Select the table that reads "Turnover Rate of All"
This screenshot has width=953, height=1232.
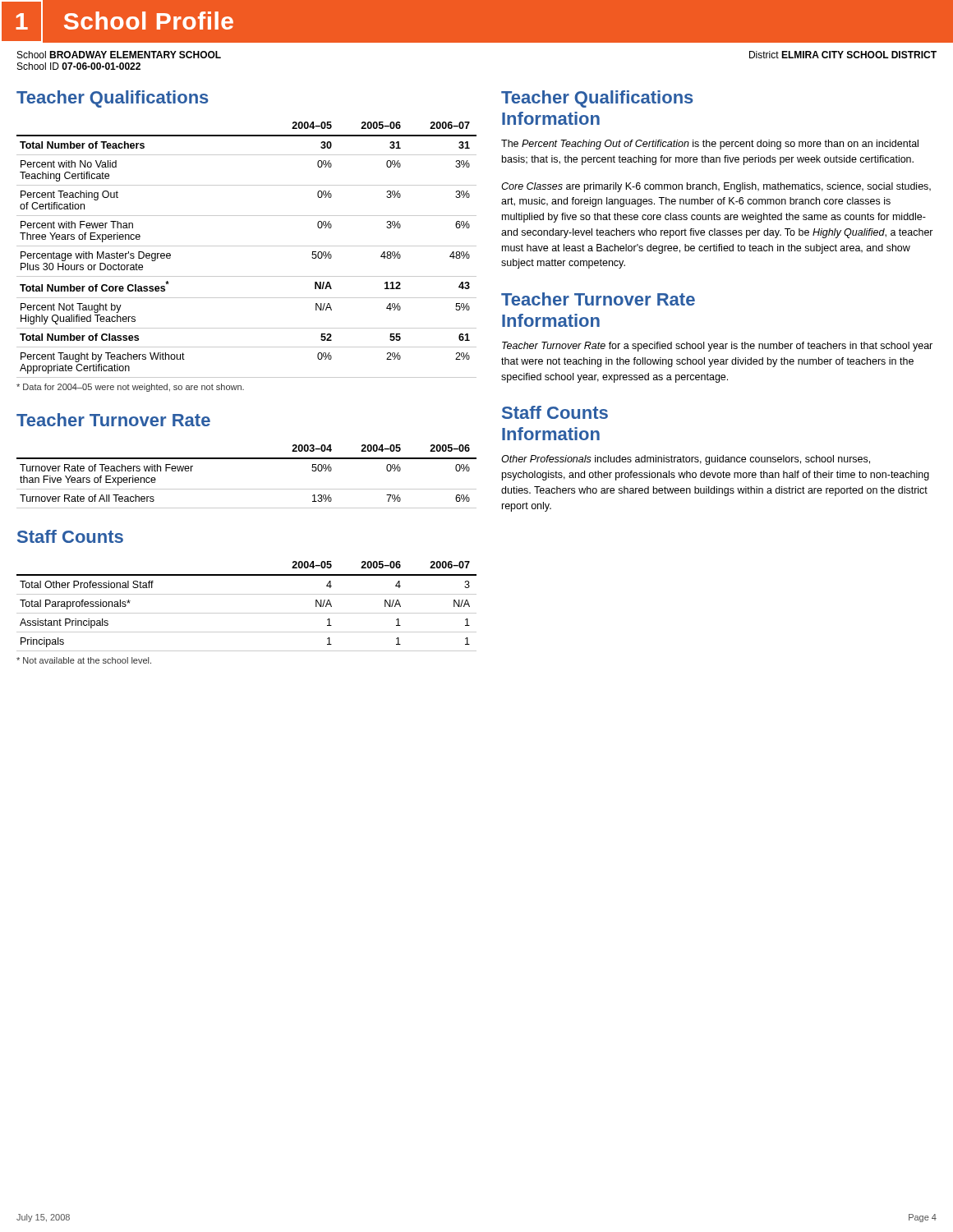(246, 474)
